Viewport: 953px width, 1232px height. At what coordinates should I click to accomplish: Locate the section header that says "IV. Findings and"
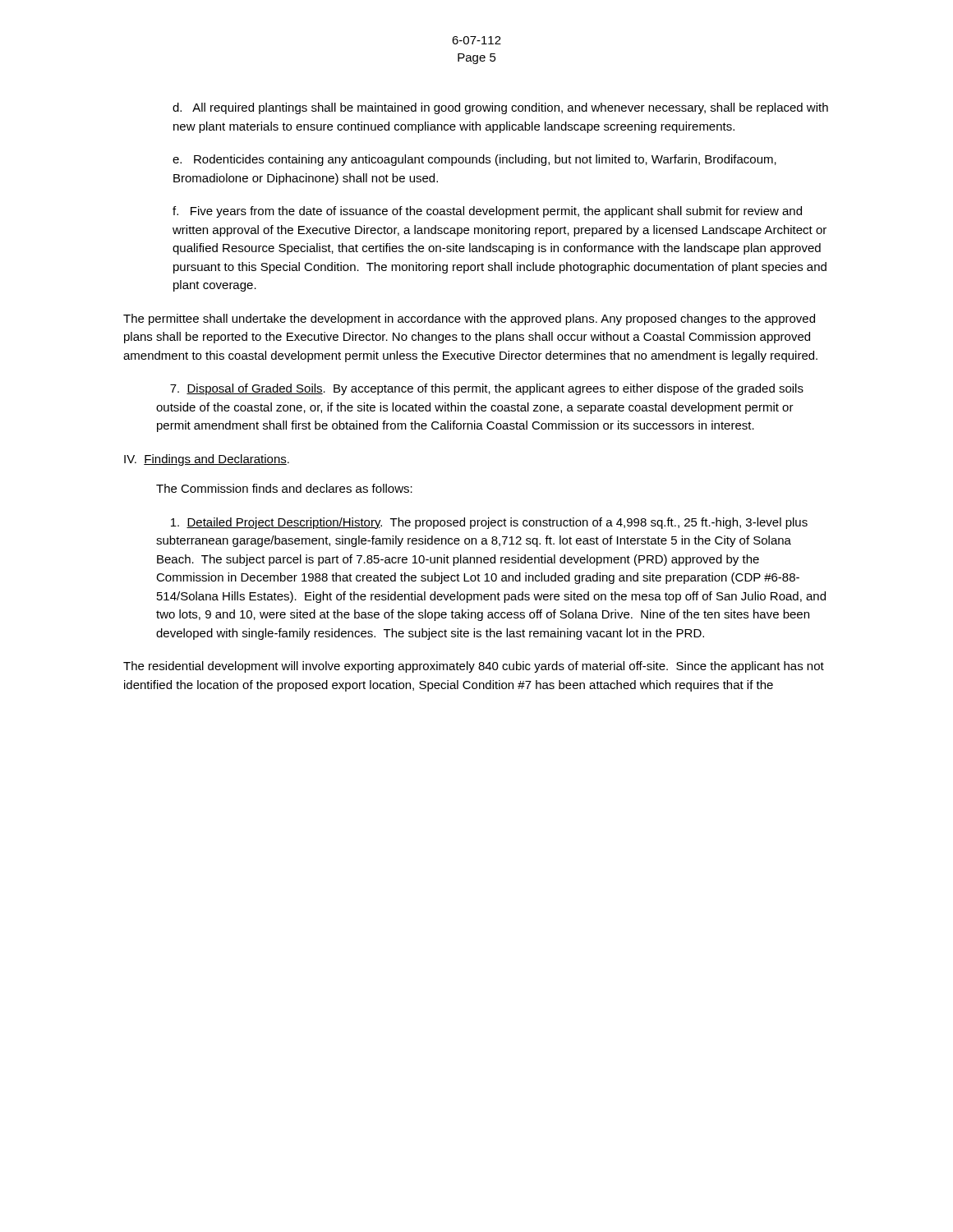click(x=207, y=458)
